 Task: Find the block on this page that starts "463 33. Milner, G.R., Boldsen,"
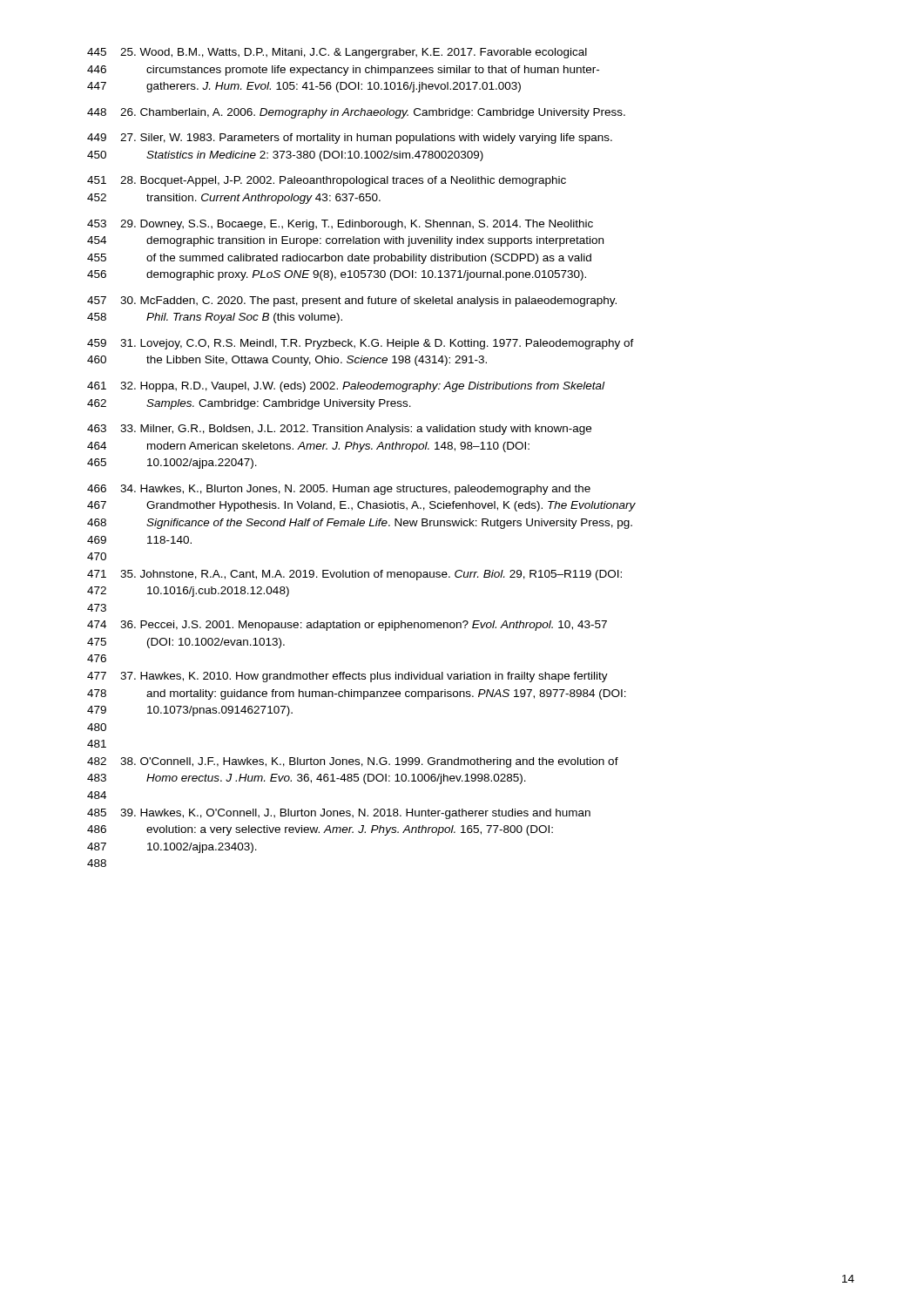pyautogui.click(x=471, y=429)
